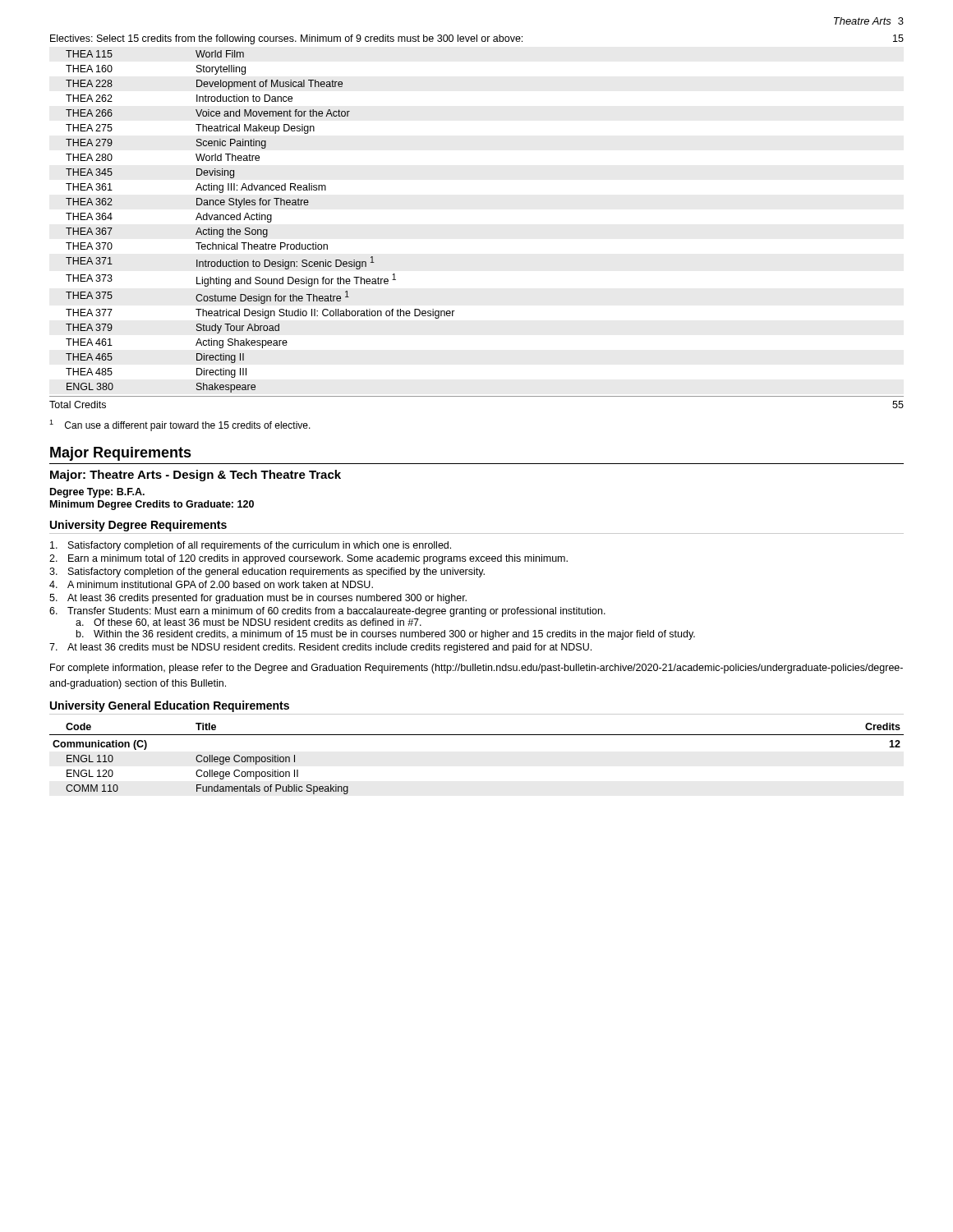Locate the table with the text "College Composition I"
Image resolution: width=953 pixels, height=1232 pixels.
point(476,757)
